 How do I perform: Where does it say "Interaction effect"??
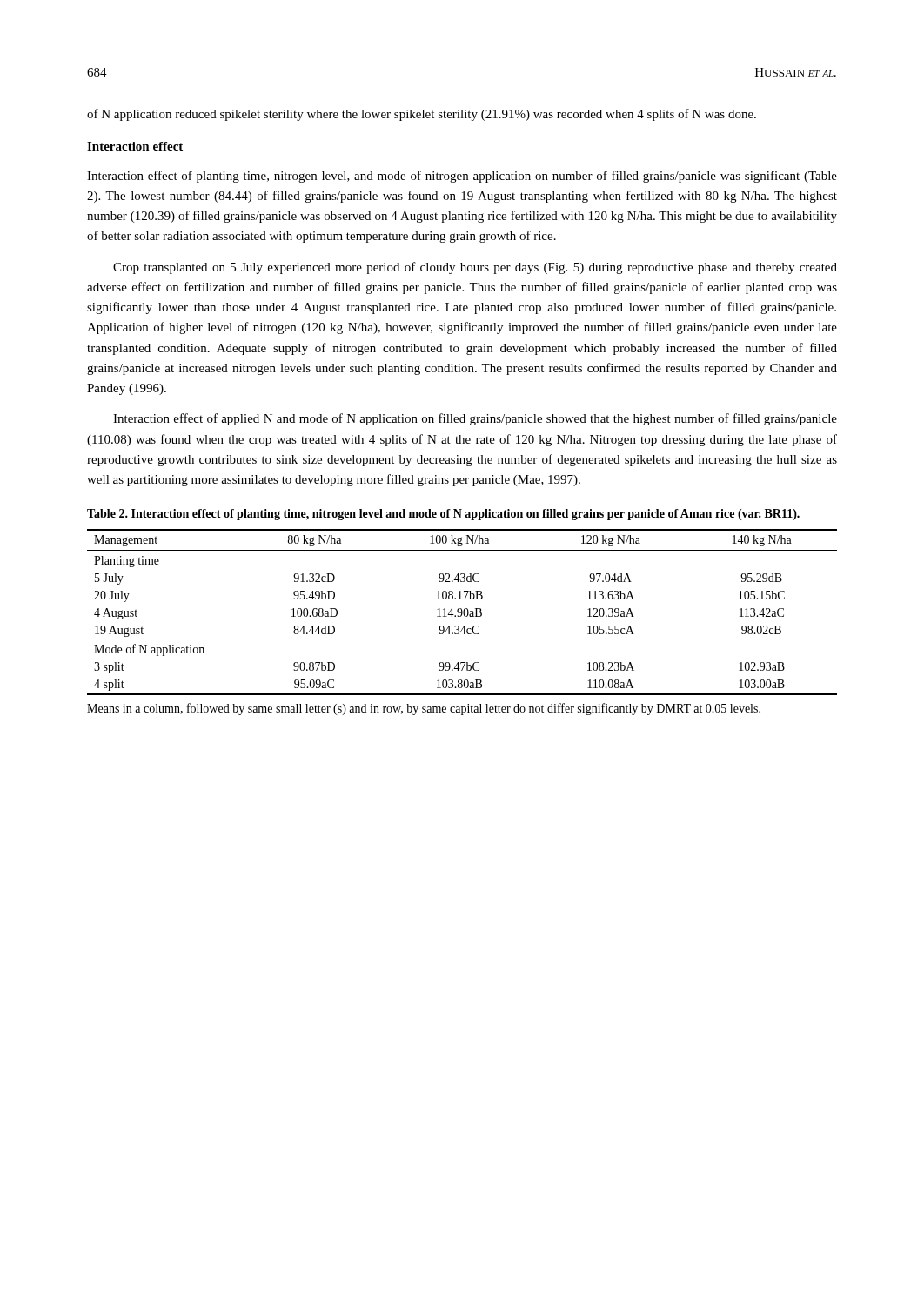(x=135, y=147)
